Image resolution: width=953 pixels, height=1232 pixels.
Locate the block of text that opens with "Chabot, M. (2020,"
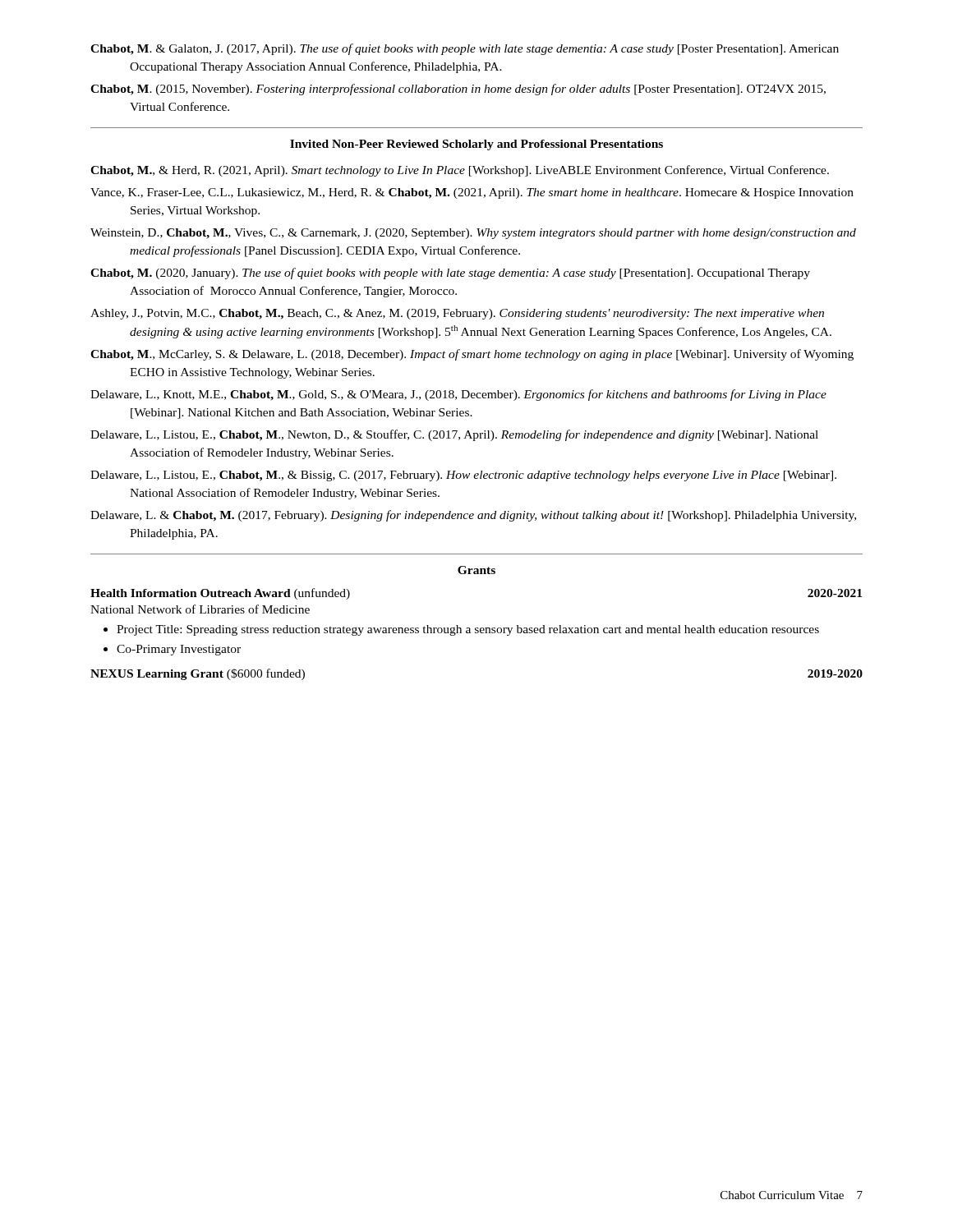[x=450, y=281]
